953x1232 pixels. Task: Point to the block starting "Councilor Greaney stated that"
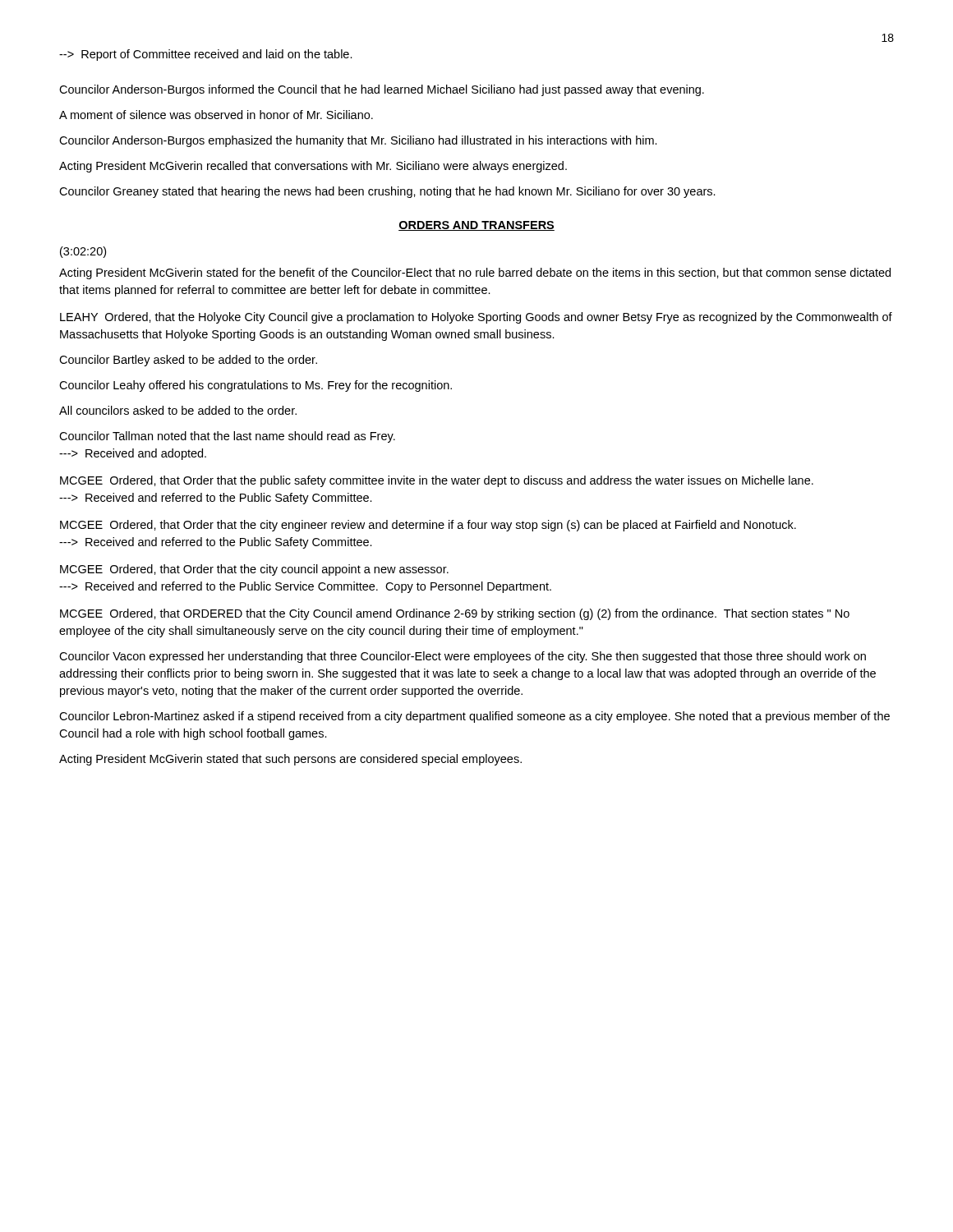[x=388, y=191]
